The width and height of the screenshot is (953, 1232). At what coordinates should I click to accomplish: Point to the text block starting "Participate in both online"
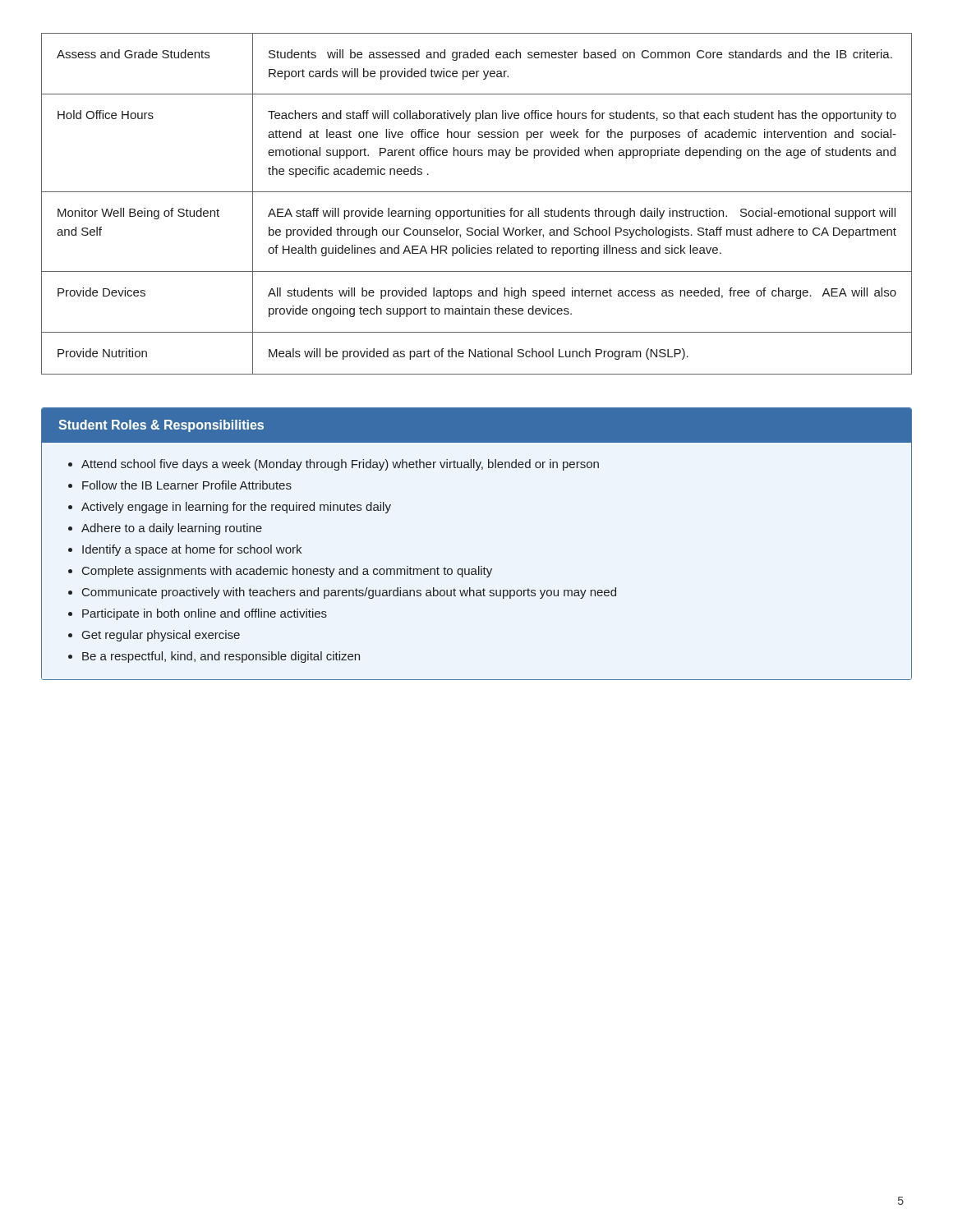tap(204, 613)
